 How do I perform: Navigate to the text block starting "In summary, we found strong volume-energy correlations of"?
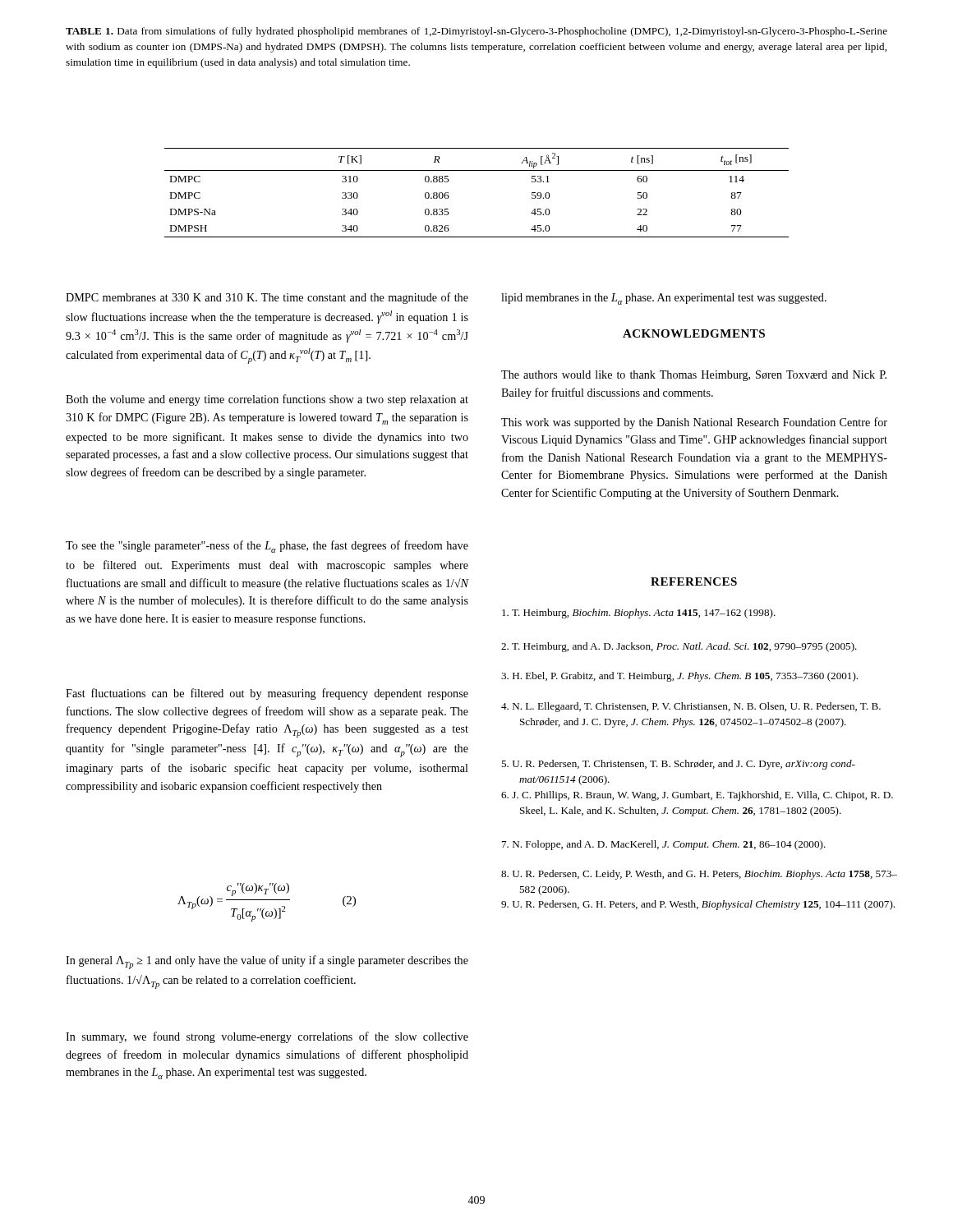(x=267, y=1056)
